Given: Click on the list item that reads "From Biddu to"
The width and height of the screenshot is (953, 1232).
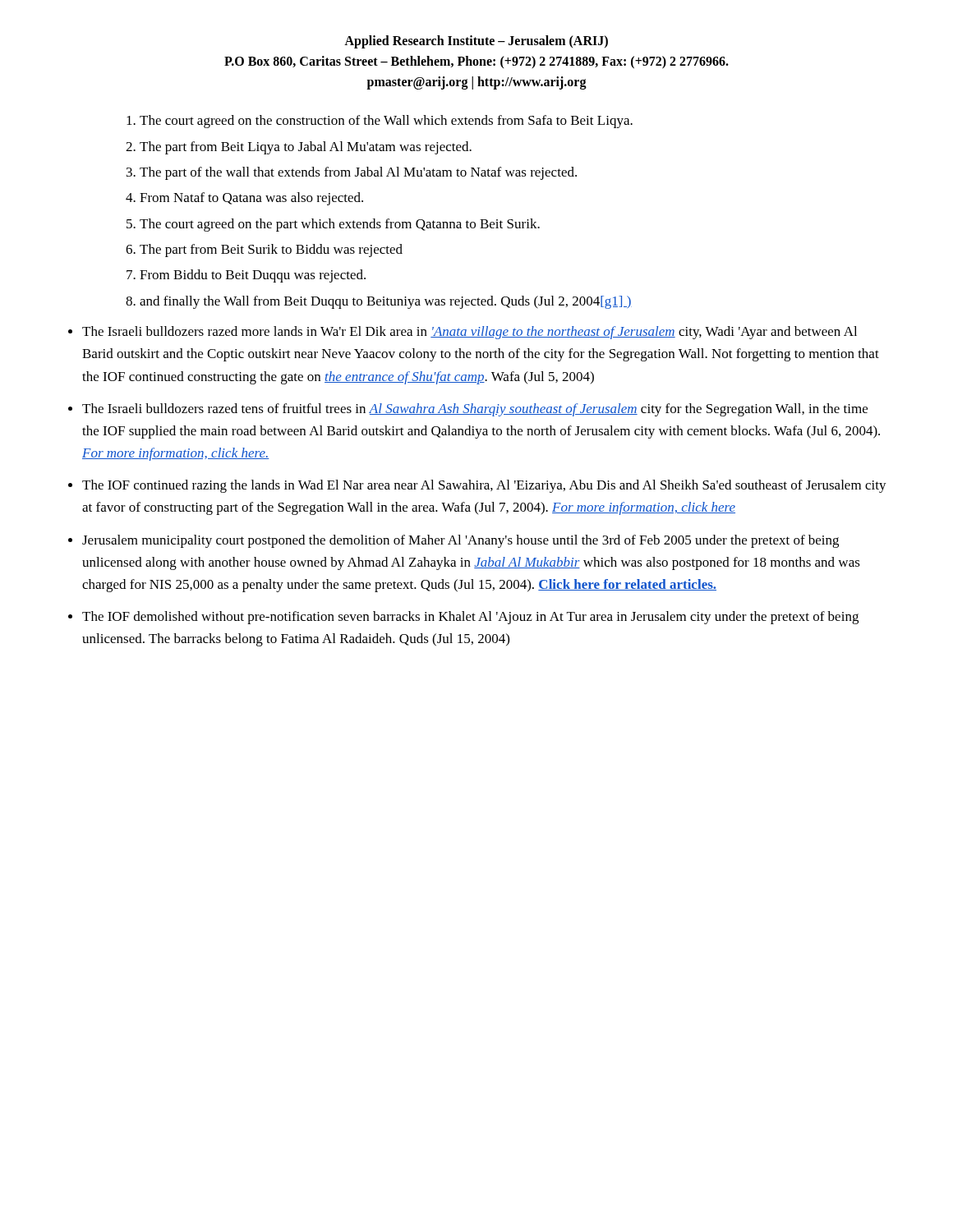Looking at the screenshot, I should pyautogui.click(x=253, y=275).
